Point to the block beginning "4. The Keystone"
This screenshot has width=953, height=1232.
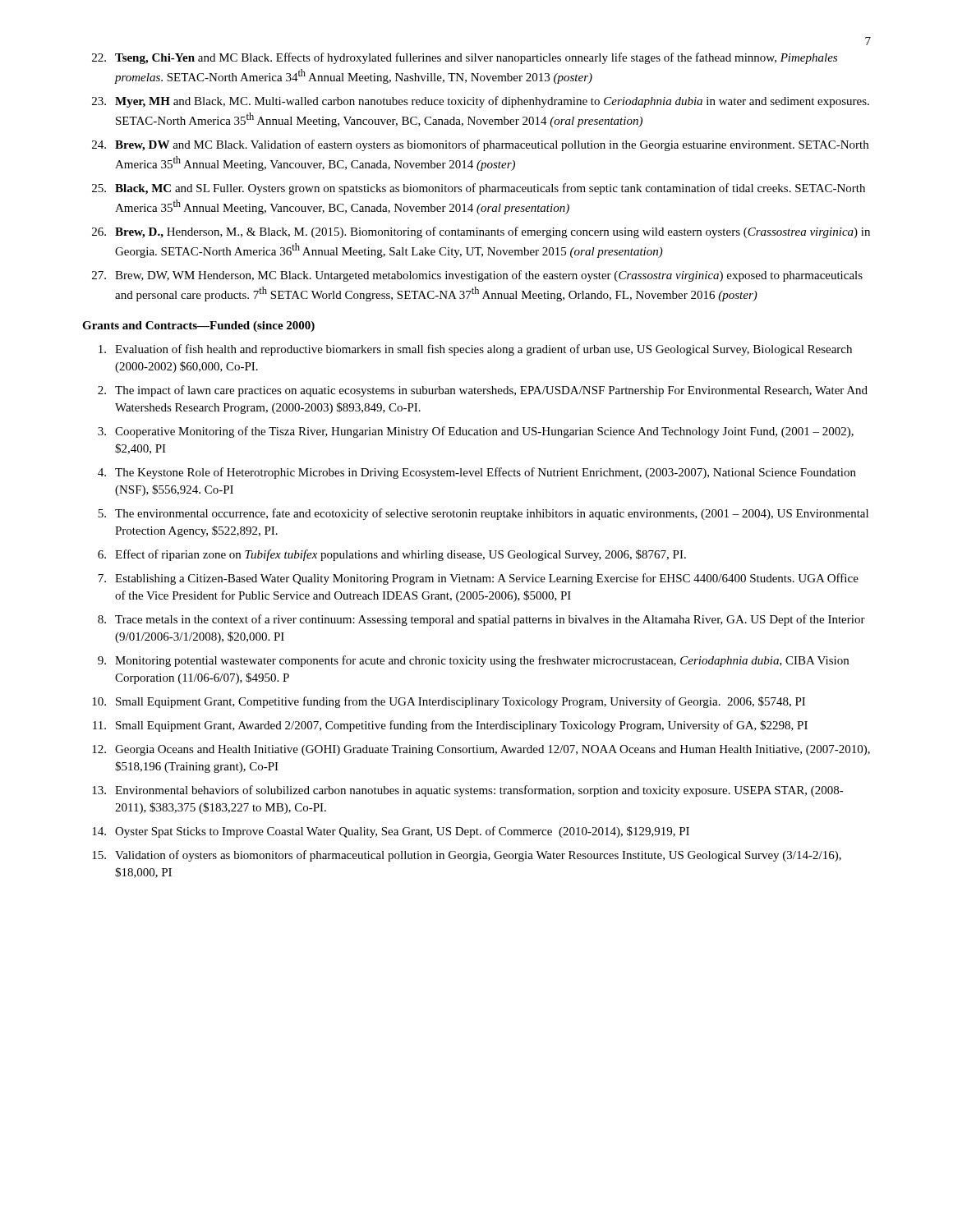(476, 481)
